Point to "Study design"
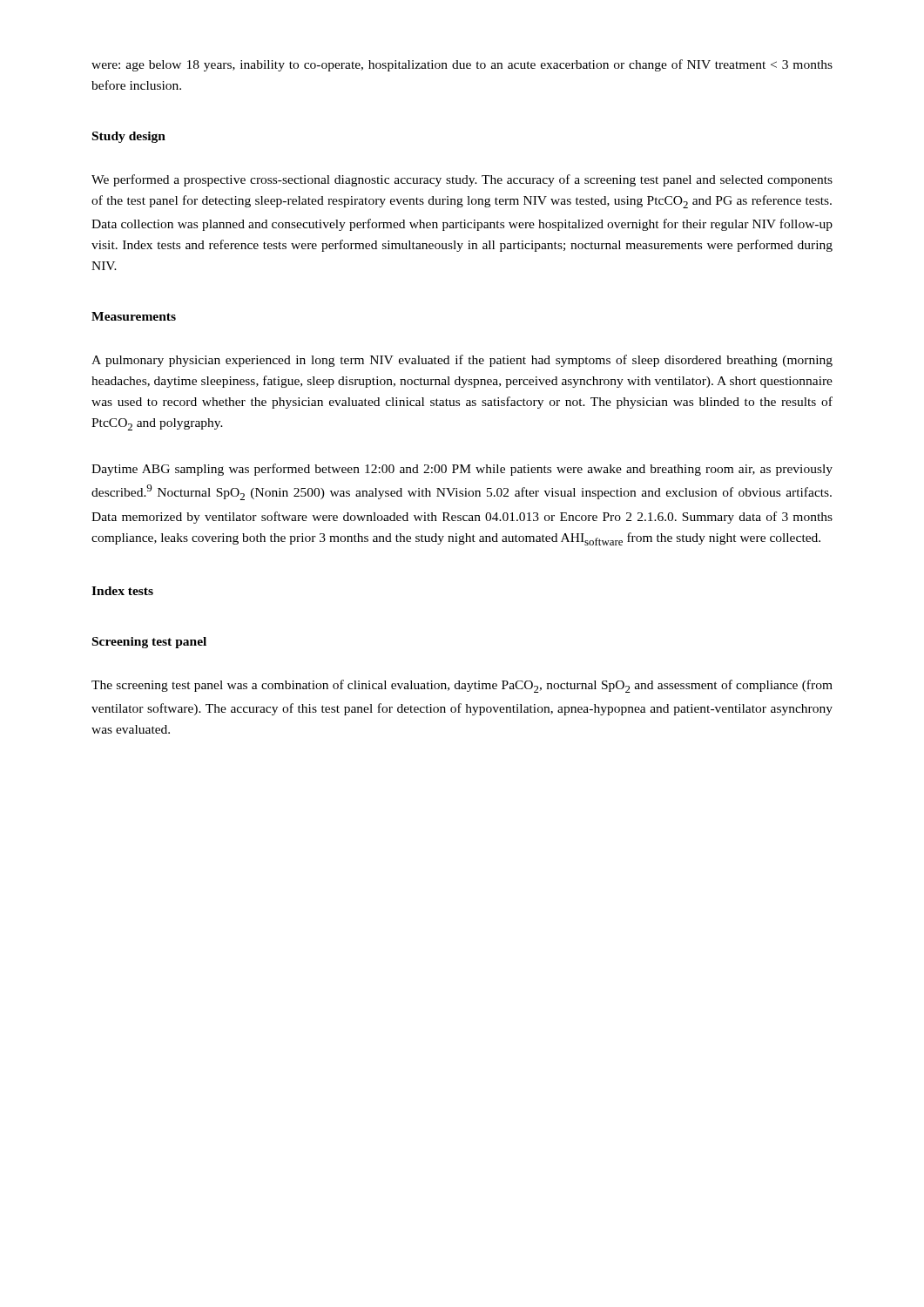924x1307 pixels. click(x=128, y=136)
